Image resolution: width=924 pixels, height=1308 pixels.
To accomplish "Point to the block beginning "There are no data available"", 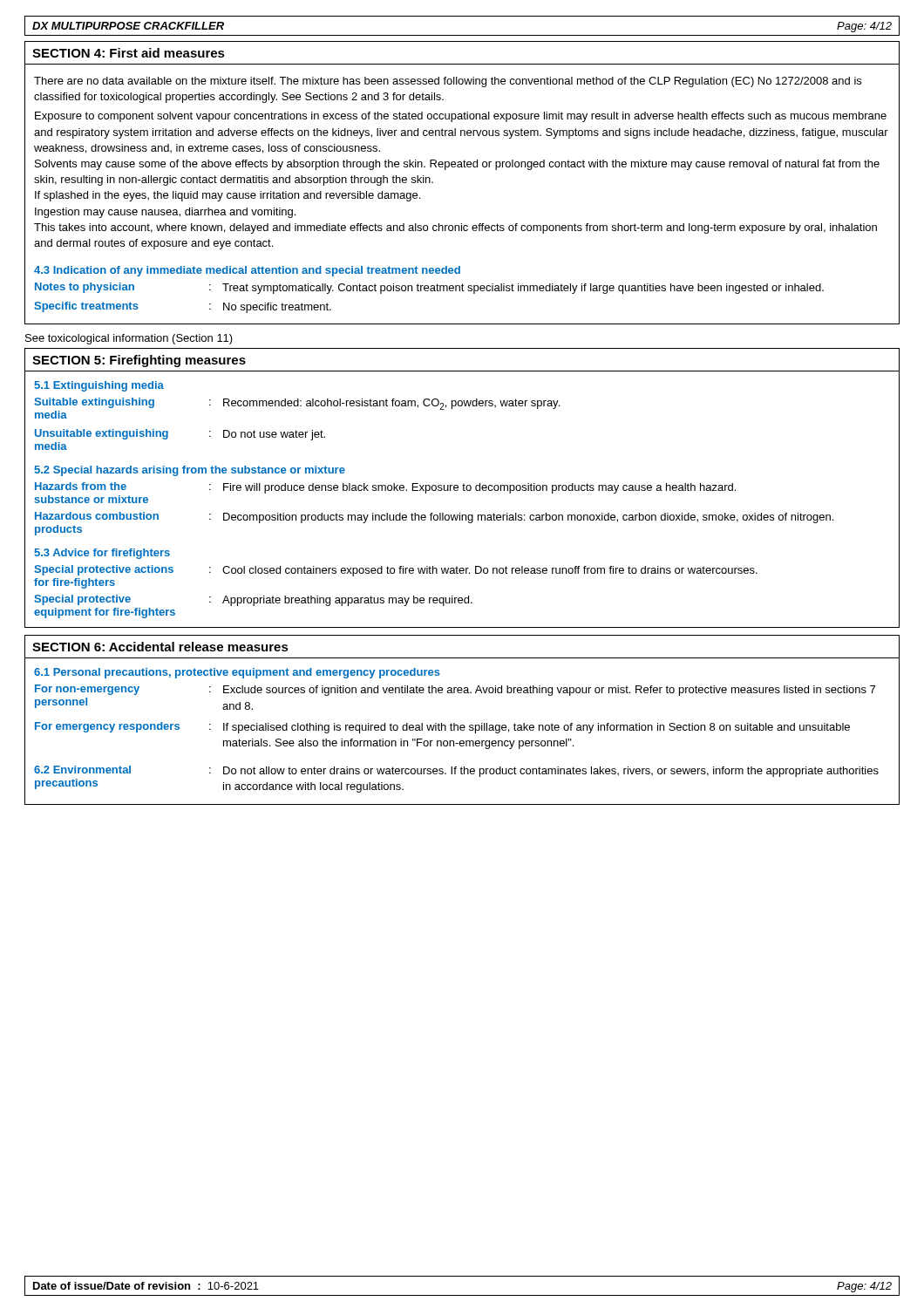I will point(462,162).
